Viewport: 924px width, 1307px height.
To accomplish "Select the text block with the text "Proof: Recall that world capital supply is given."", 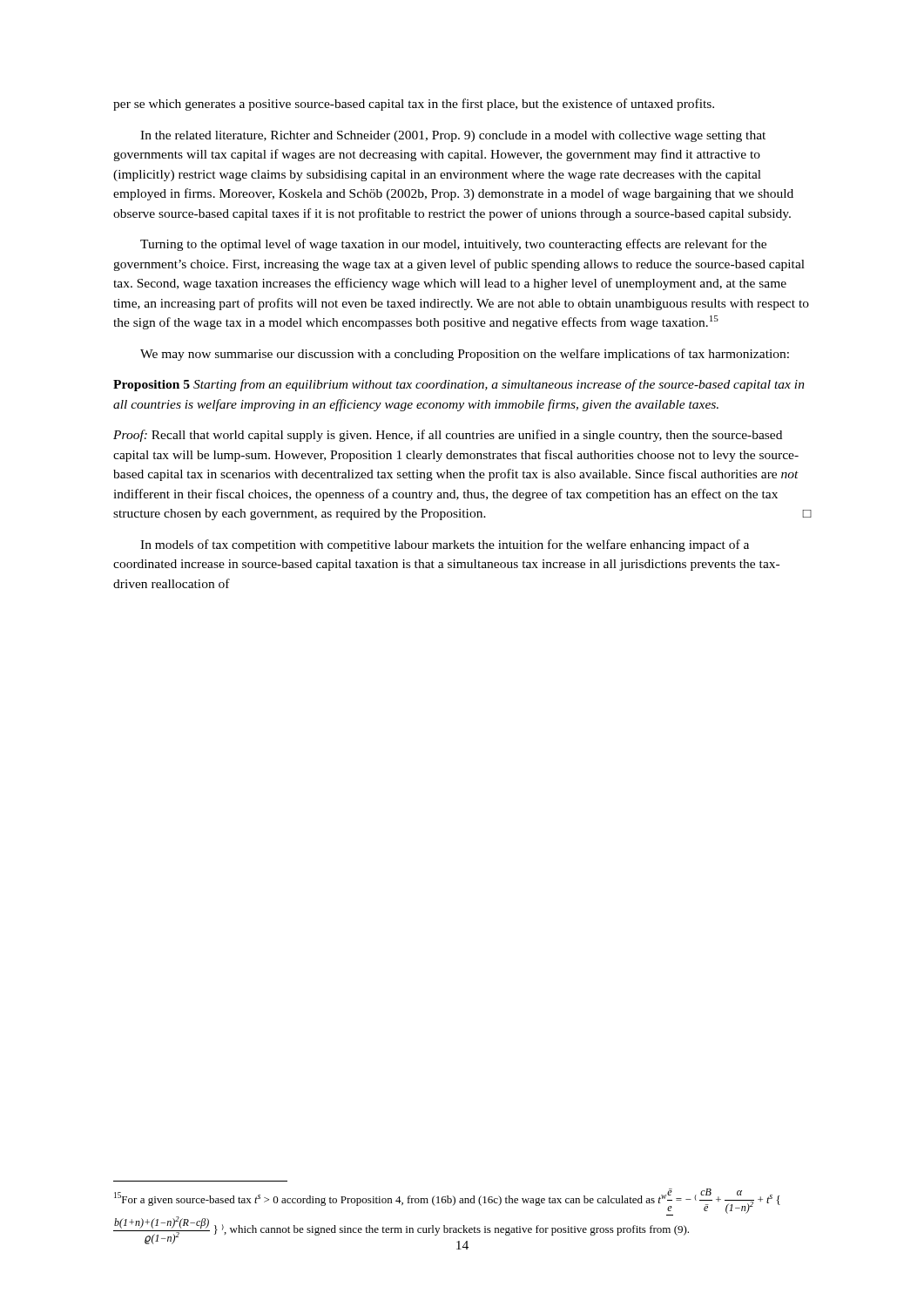I will [x=462, y=475].
